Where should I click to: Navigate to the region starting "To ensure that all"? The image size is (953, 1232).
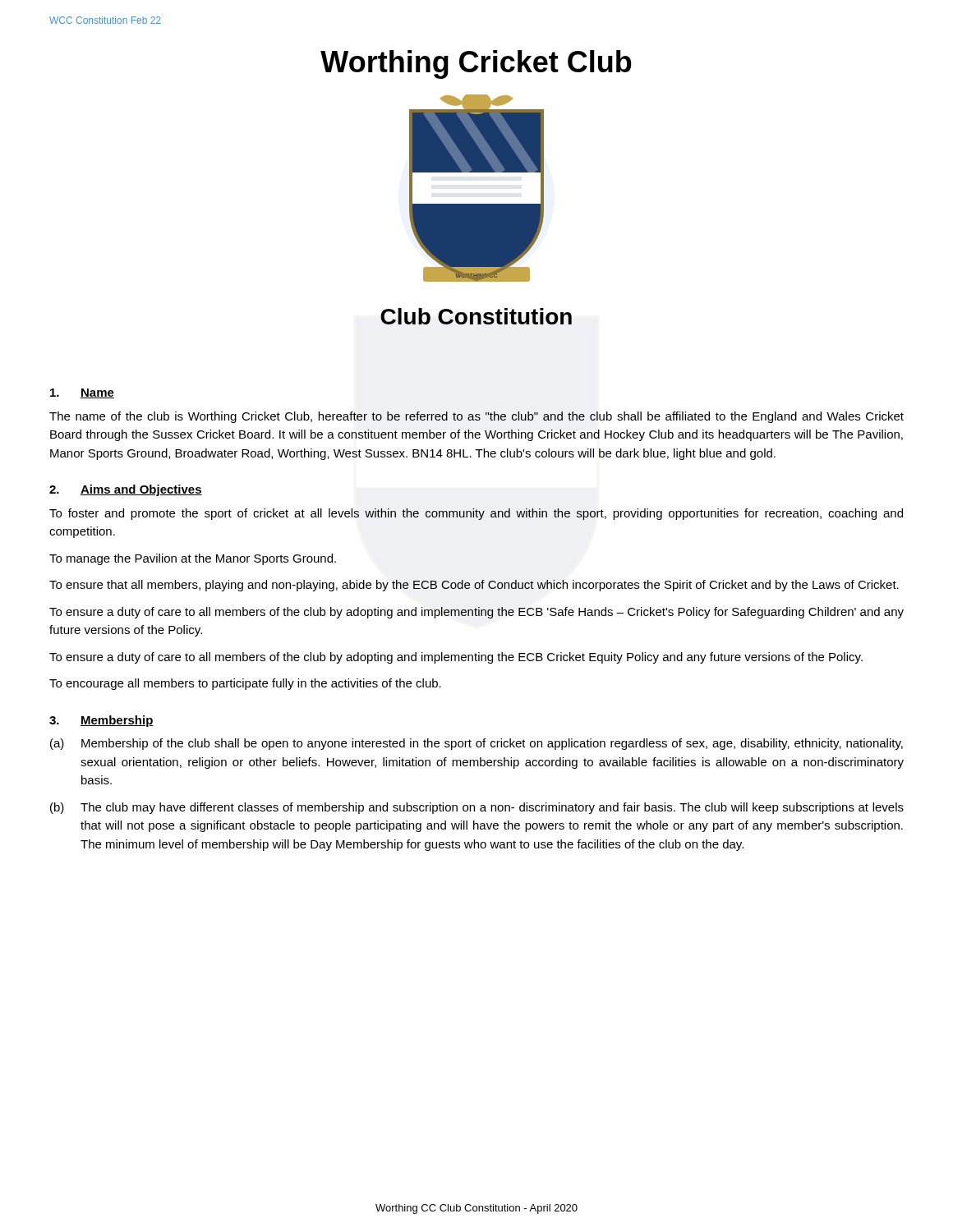pyautogui.click(x=474, y=584)
